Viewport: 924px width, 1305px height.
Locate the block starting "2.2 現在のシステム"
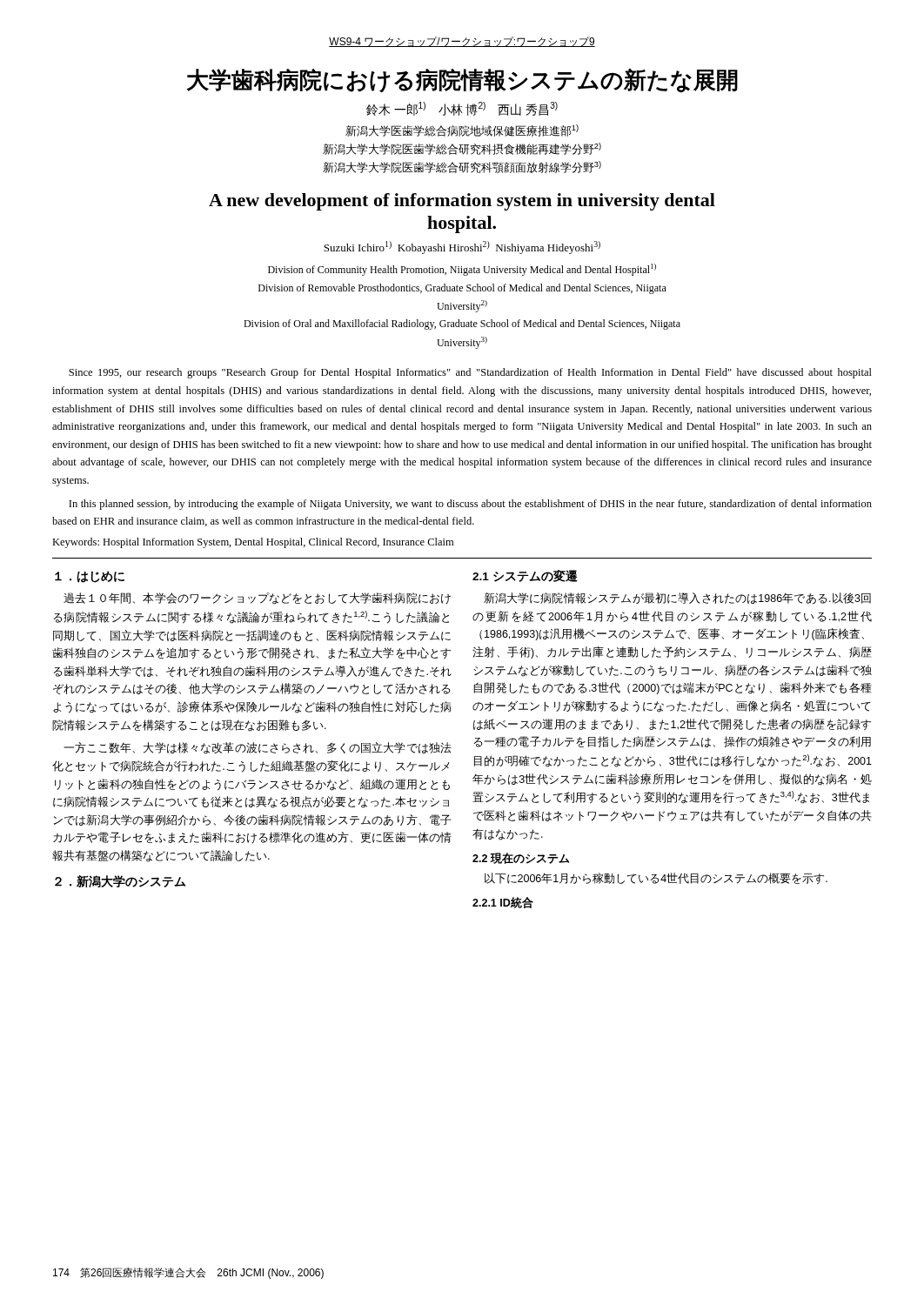pos(521,859)
